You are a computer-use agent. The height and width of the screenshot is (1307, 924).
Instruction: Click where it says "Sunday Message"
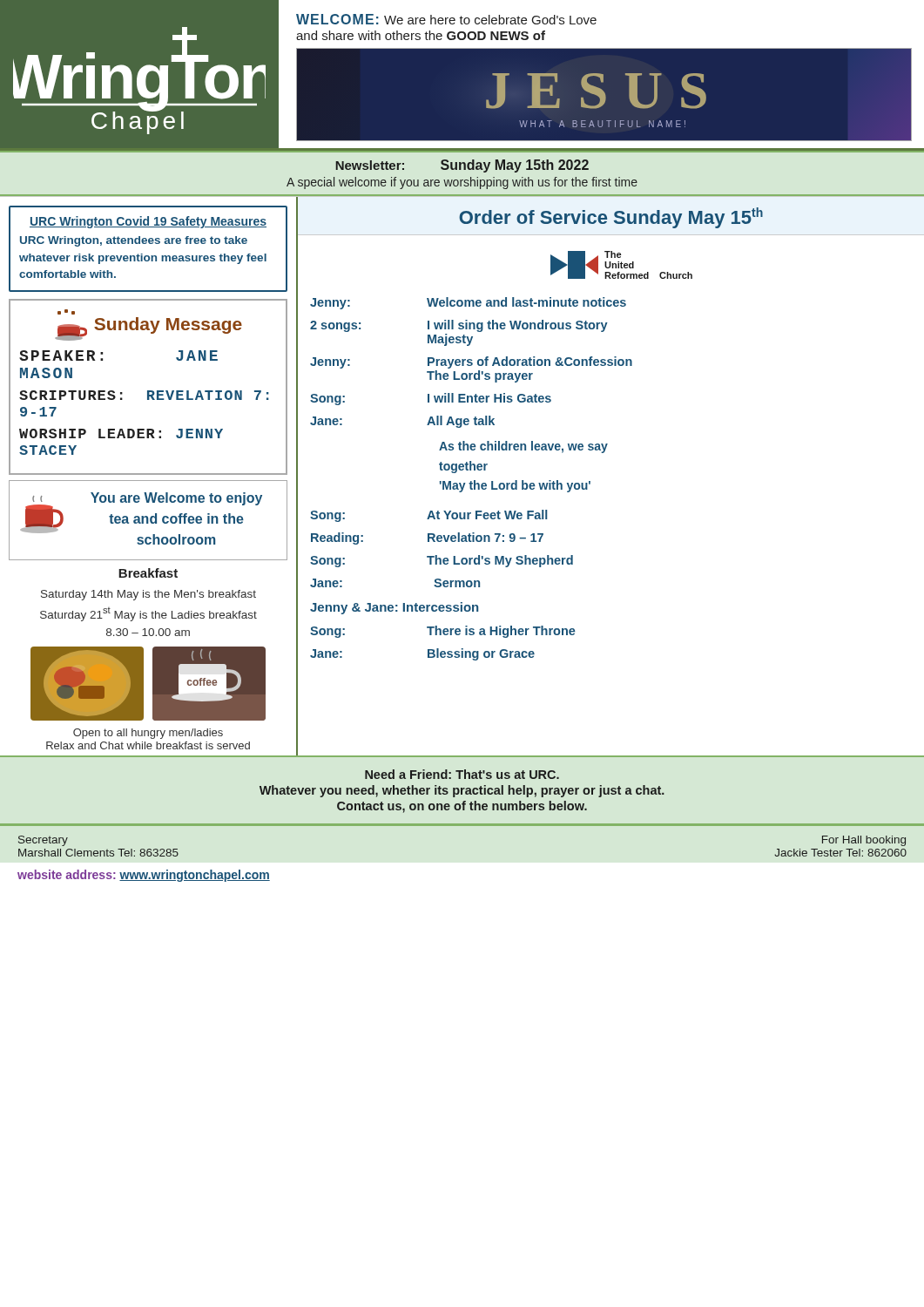click(x=148, y=324)
